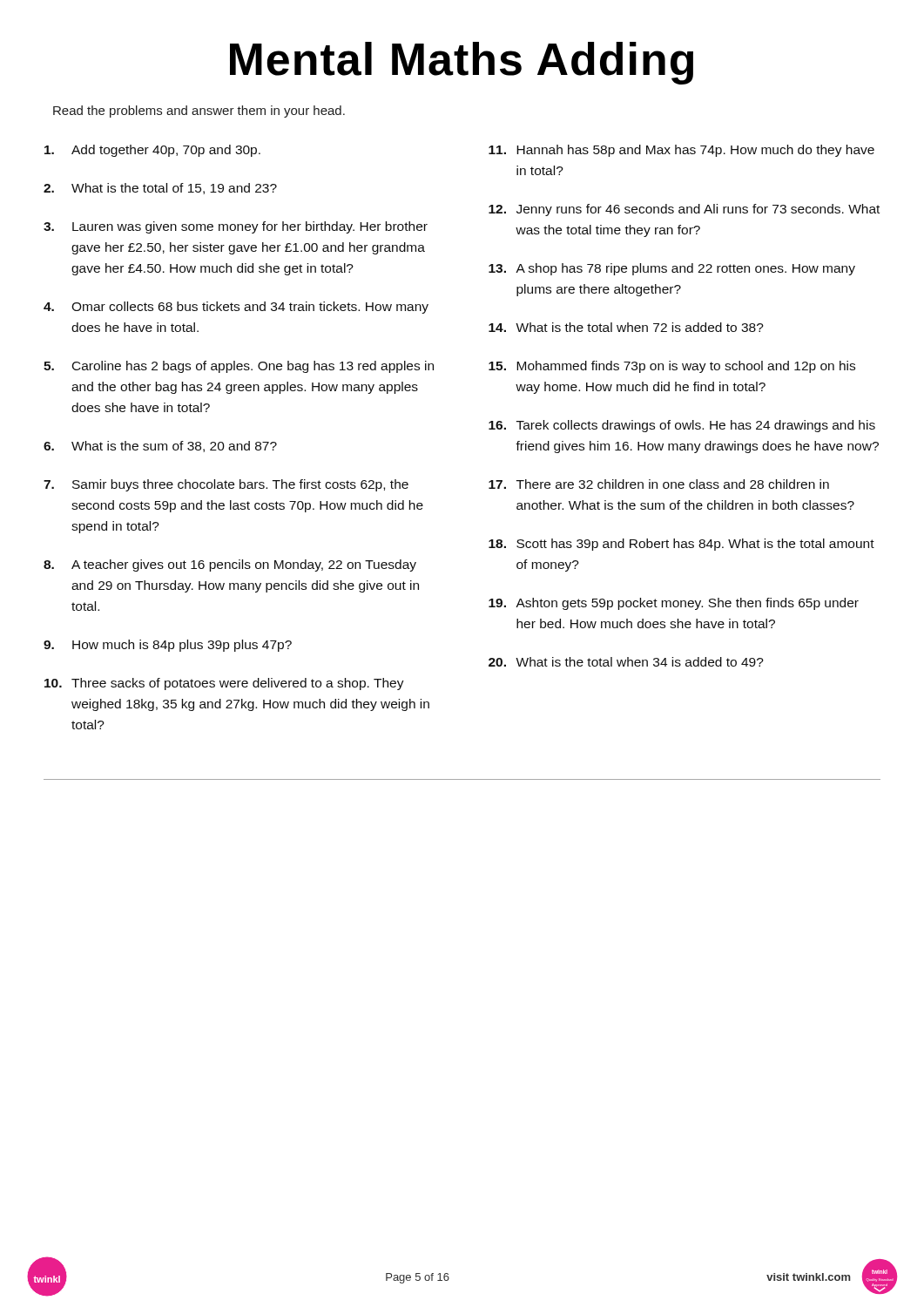Select the text block containing "Read the problems and answer them in"
This screenshot has width=924, height=1307.
tap(199, 110)
